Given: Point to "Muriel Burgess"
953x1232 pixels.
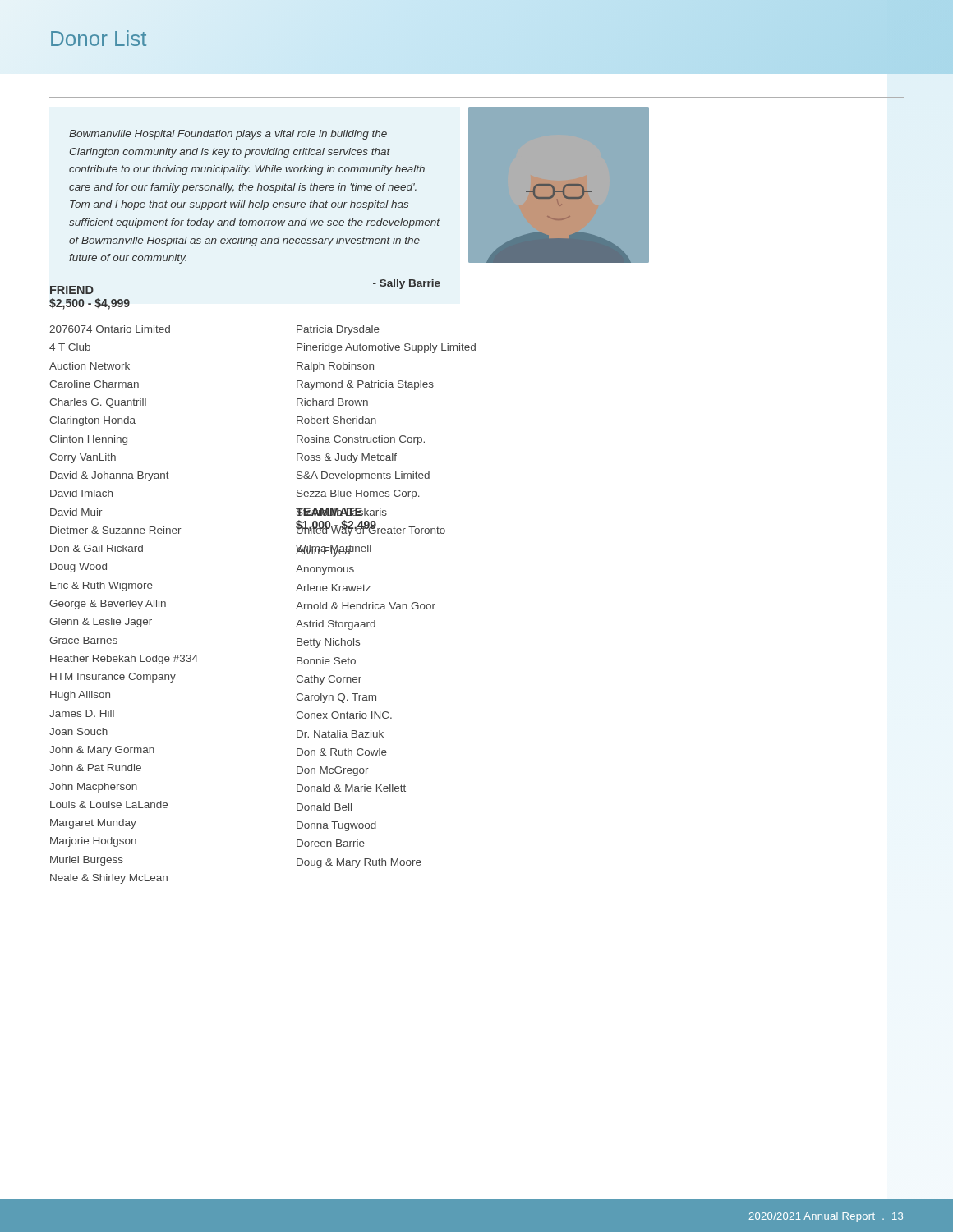Looking at the screenshot, I should click(86, 859).
